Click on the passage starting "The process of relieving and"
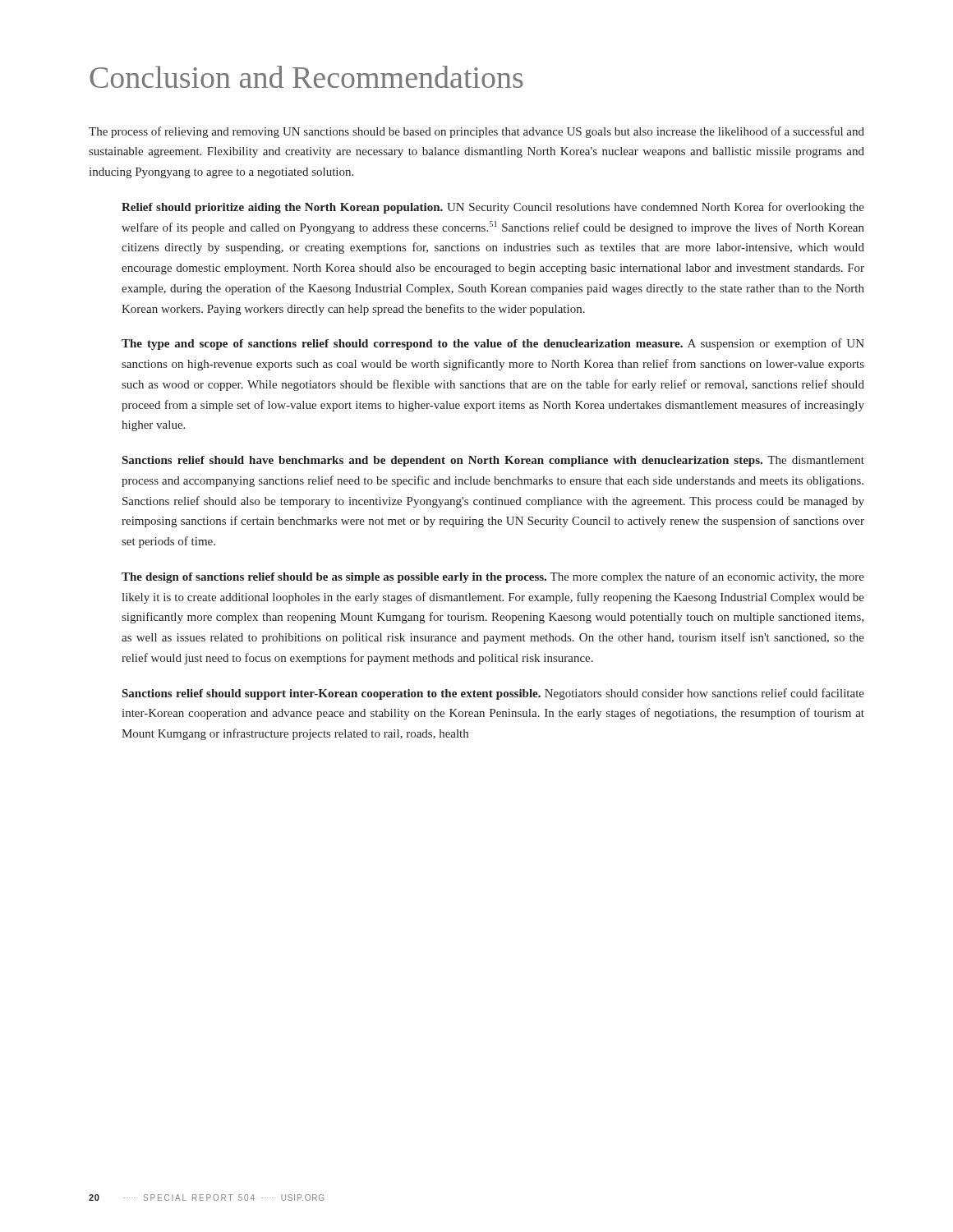 point(476,151)
